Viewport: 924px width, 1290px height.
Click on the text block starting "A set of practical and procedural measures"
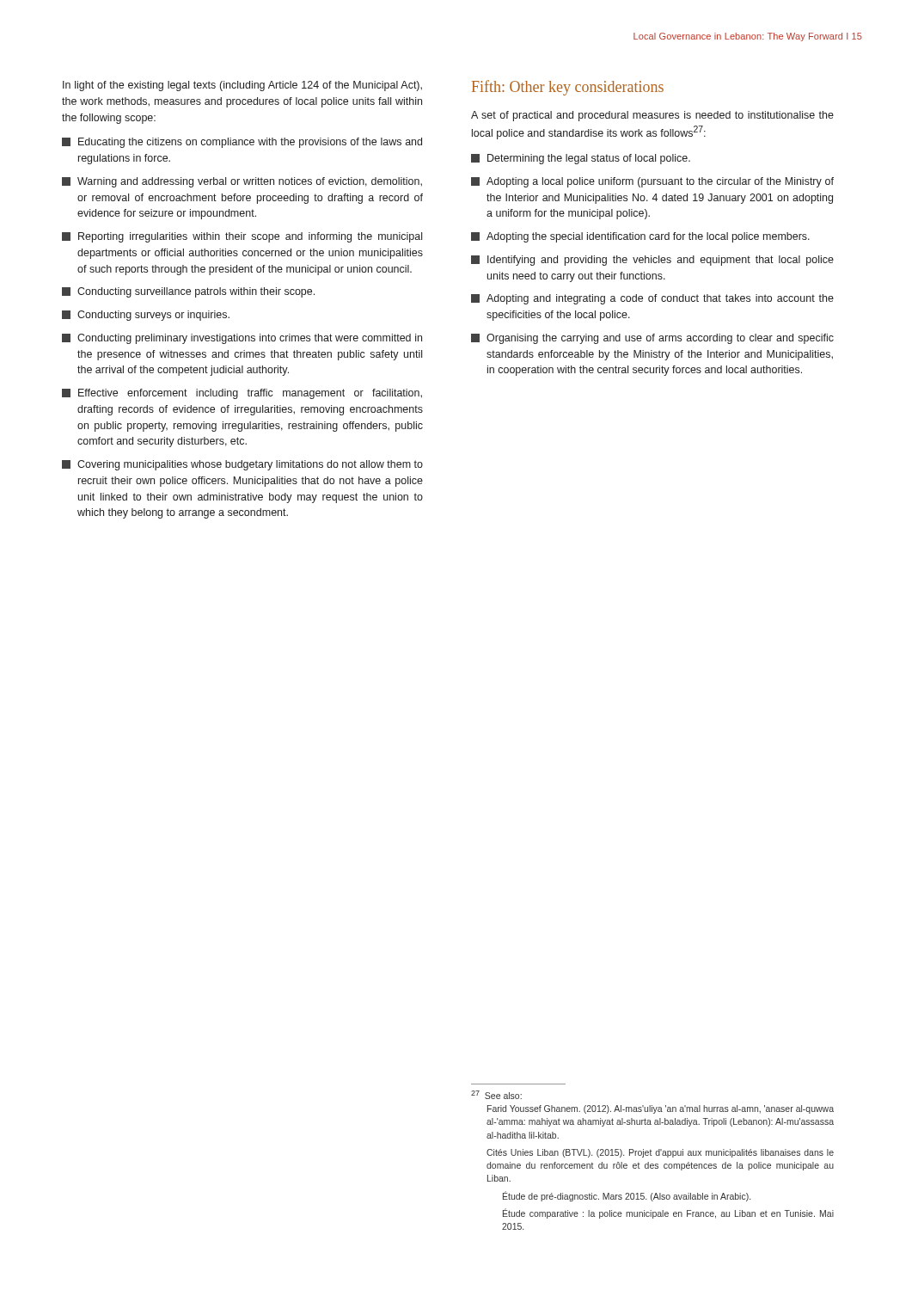tap(652, 124)
